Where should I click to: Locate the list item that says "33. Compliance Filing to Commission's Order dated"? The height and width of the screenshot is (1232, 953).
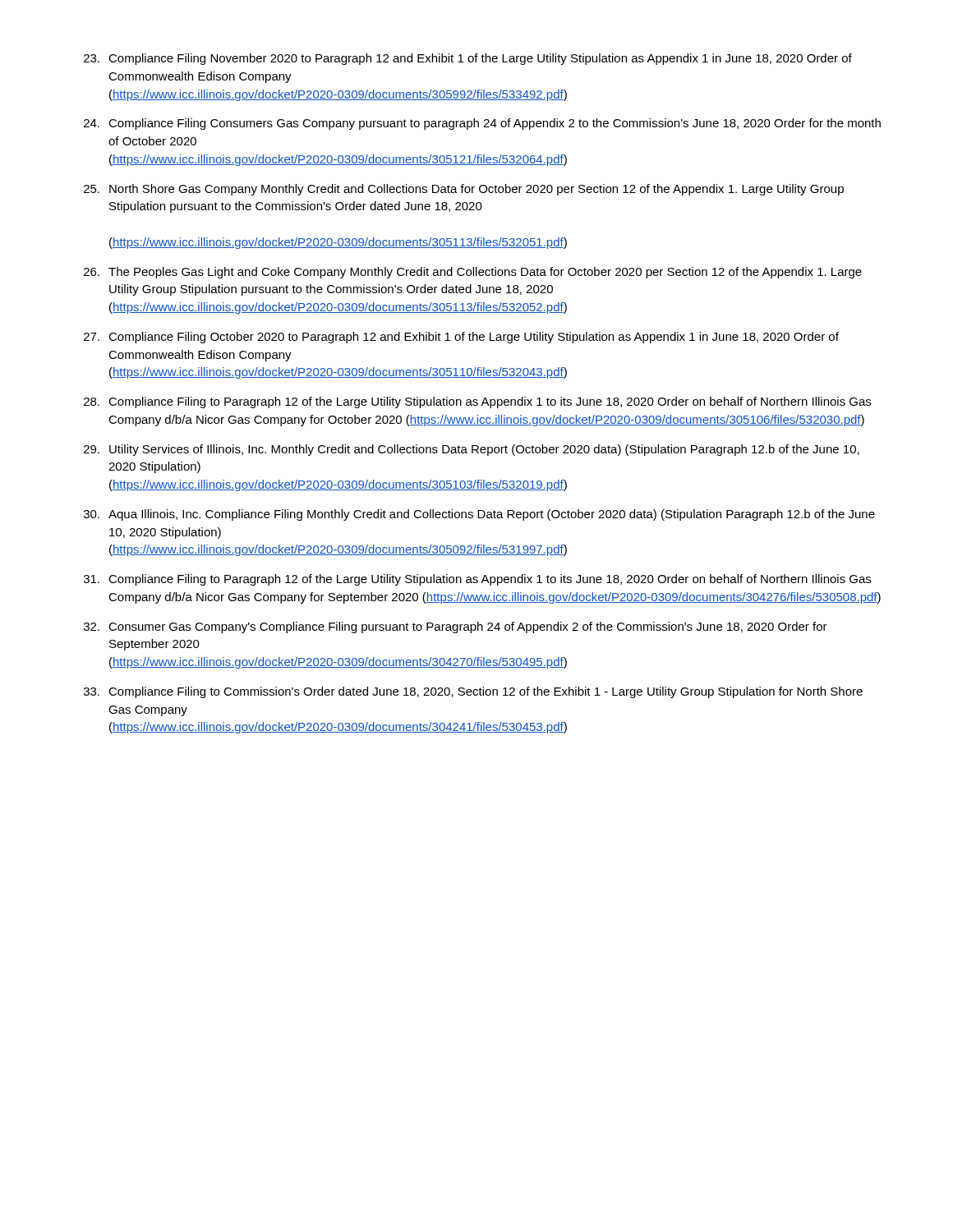473,692
